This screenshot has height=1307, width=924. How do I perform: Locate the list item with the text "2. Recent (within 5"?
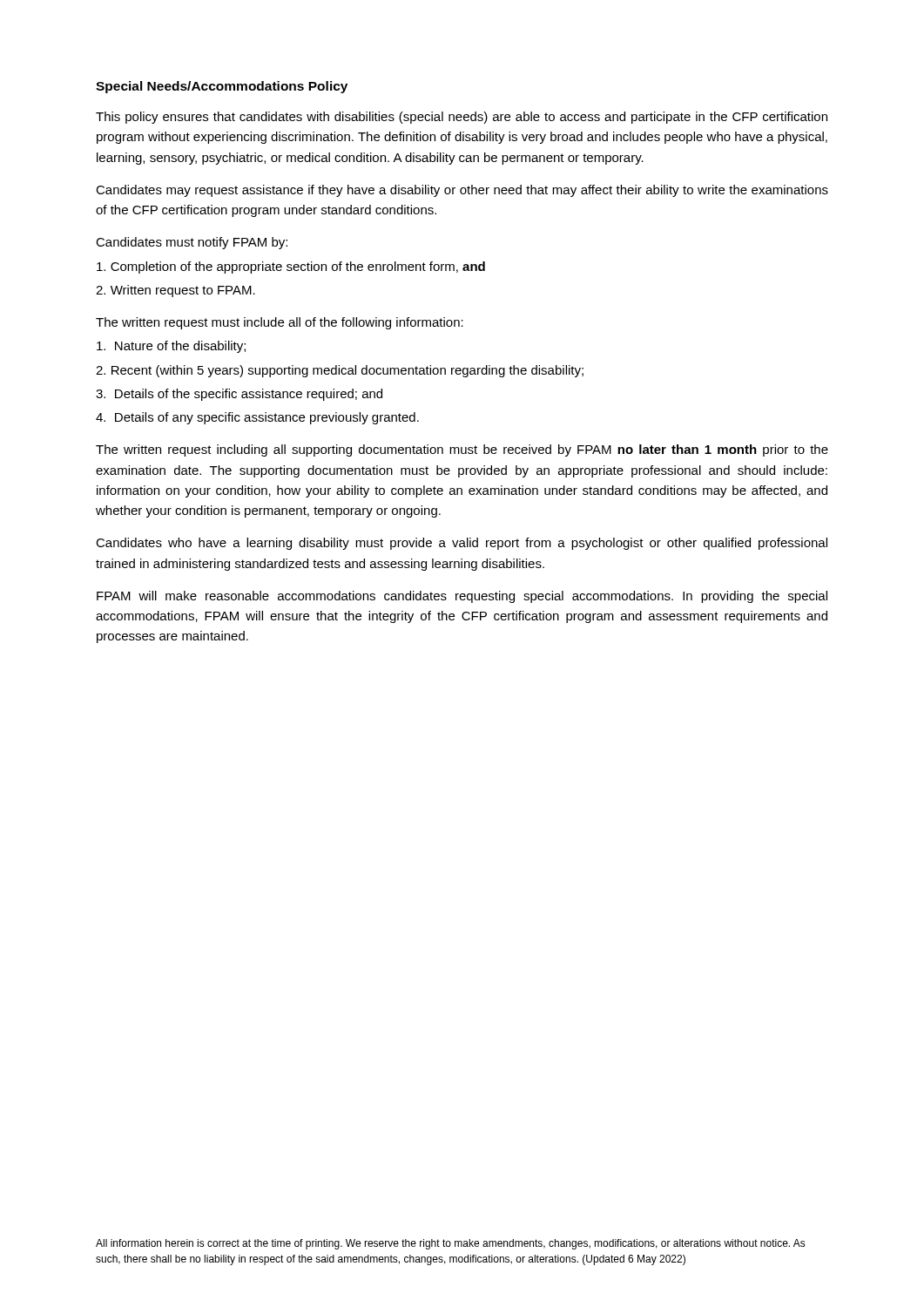click(x=340, y=370)
